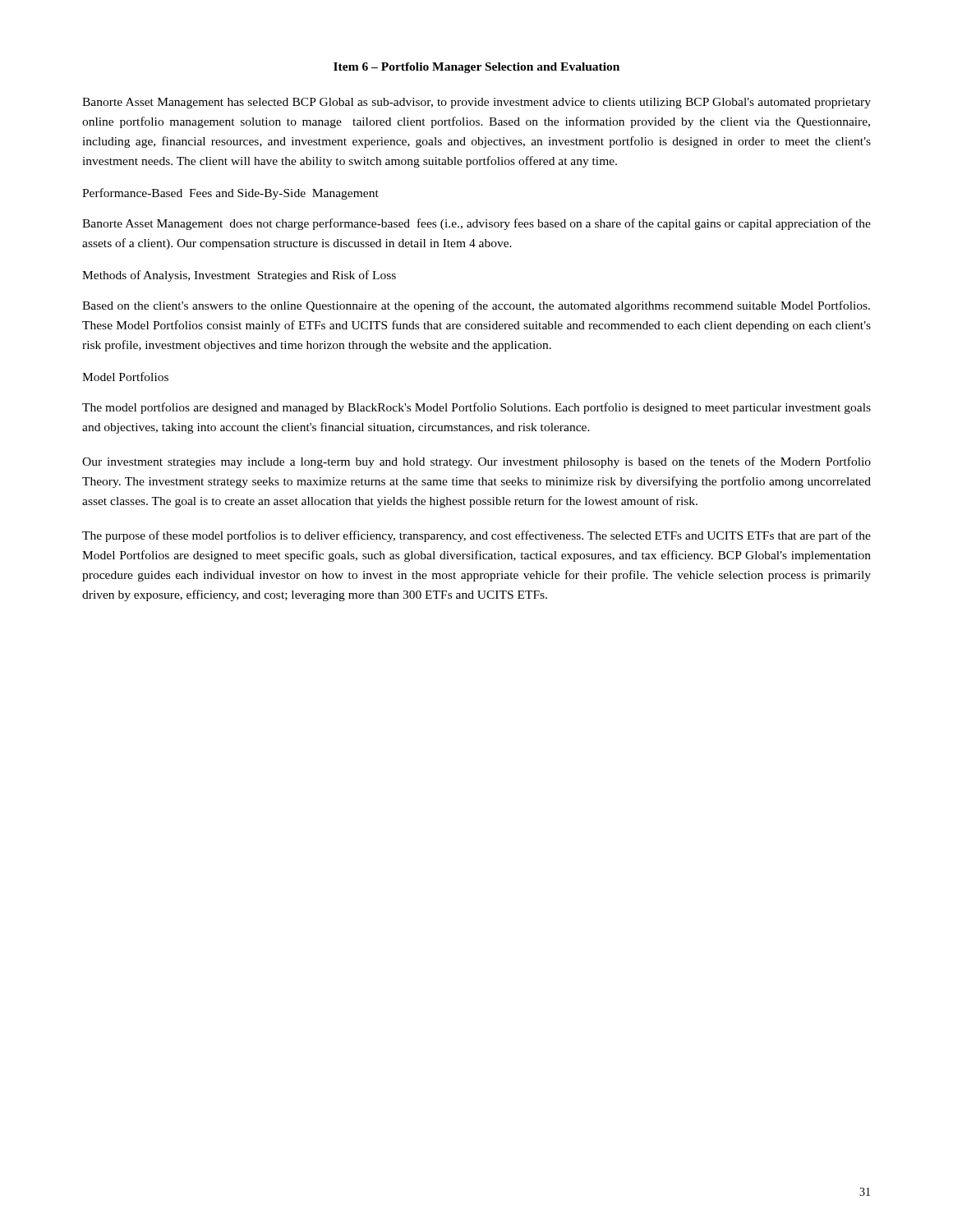This screenshot has width=953, height=1232.
Task: Navigate to the text starting "Item 6 – Portfolio"
Action: click(x=476, y=66)
